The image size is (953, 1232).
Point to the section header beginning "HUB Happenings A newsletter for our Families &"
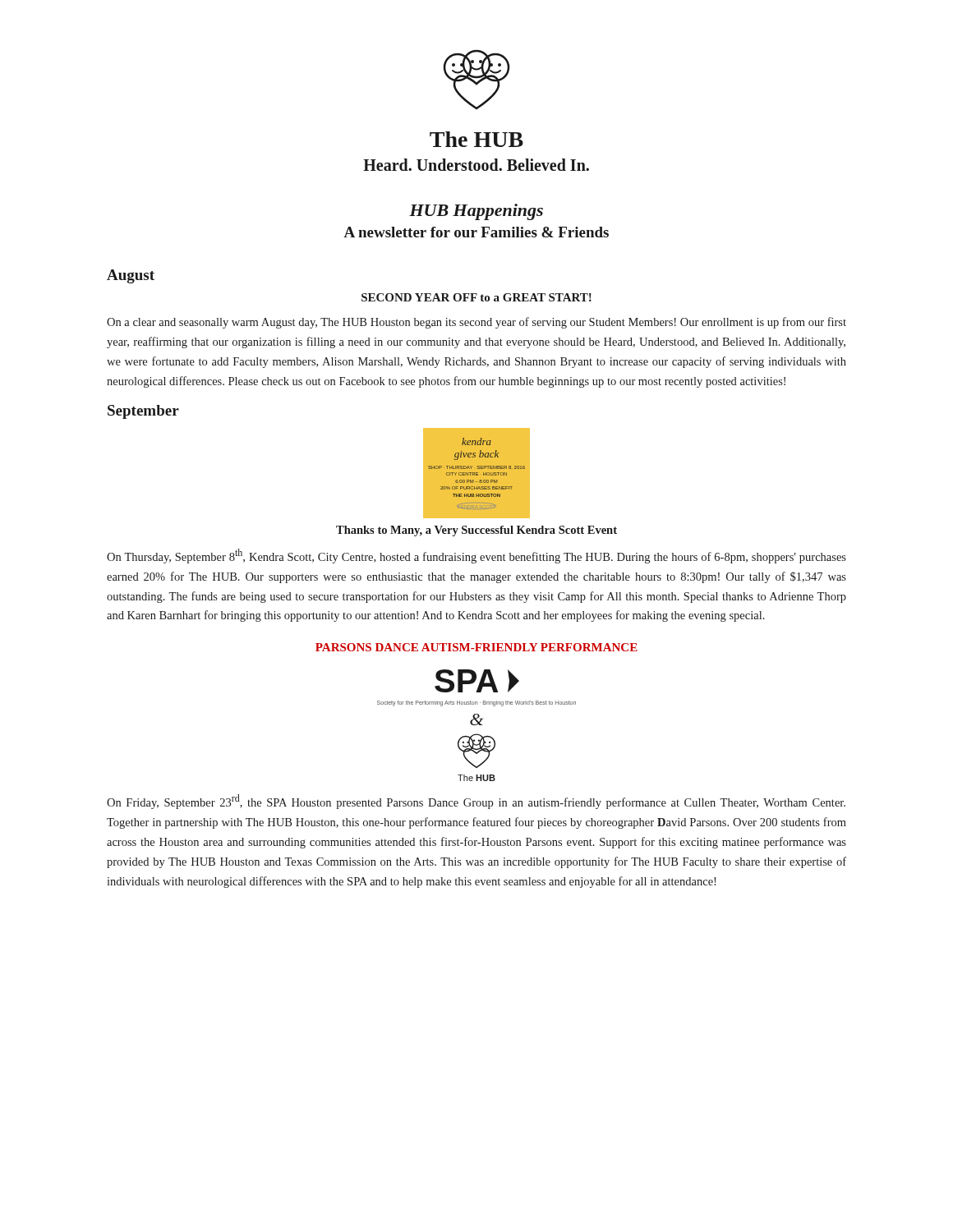[476, 220]
